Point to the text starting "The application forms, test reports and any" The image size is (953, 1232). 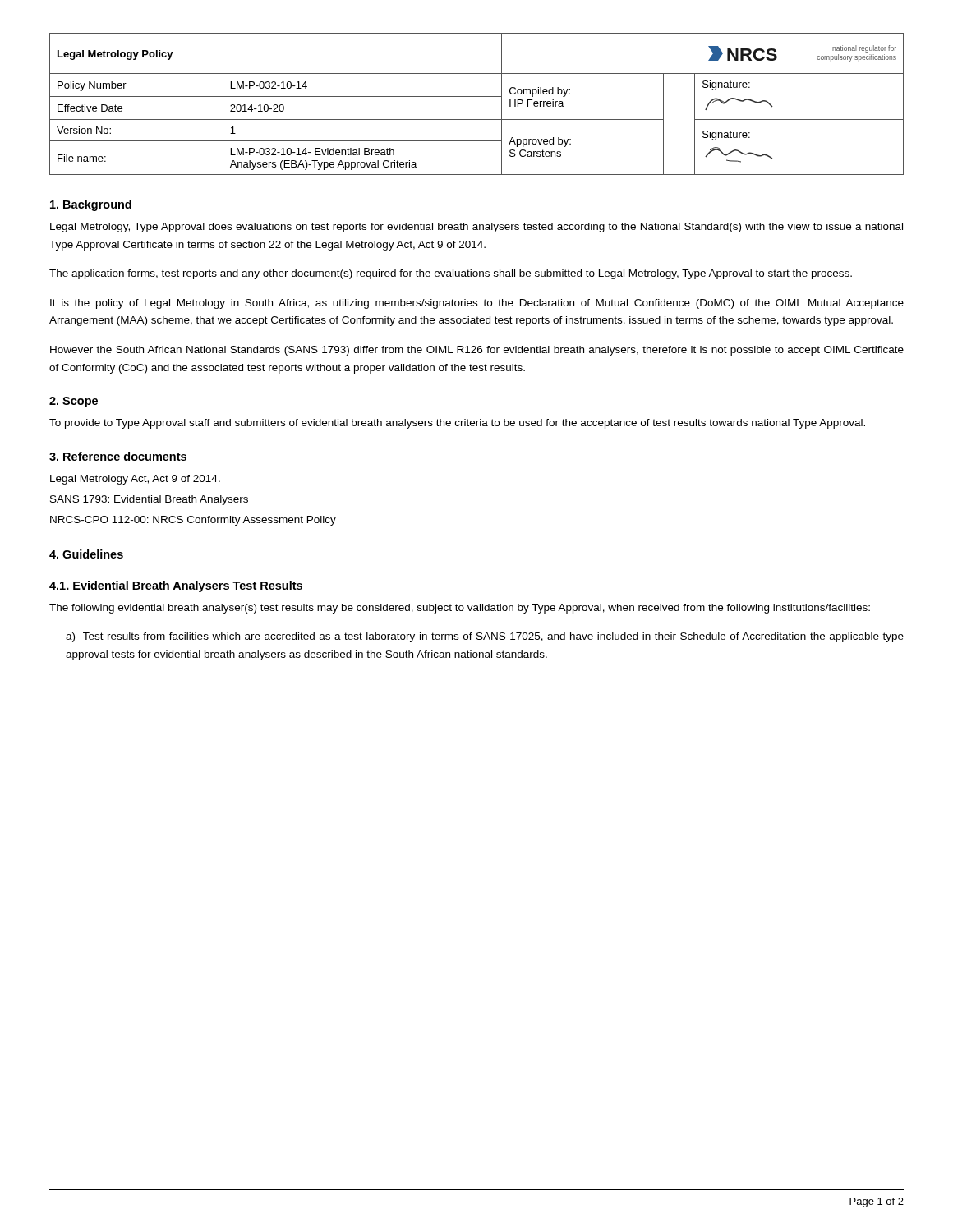(x=451, y=273)
